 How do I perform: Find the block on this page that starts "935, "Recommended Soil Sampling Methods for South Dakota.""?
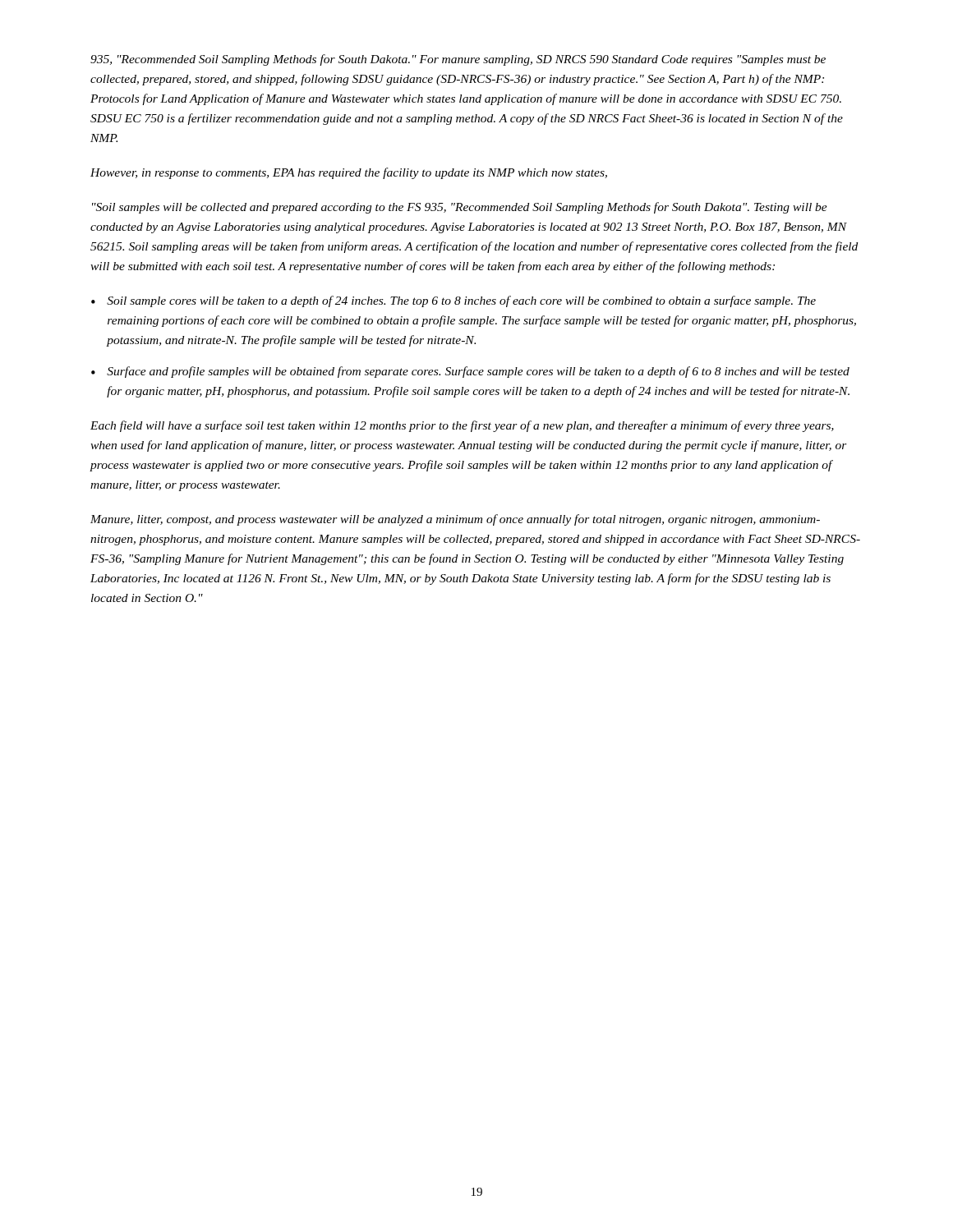[467, 98]
